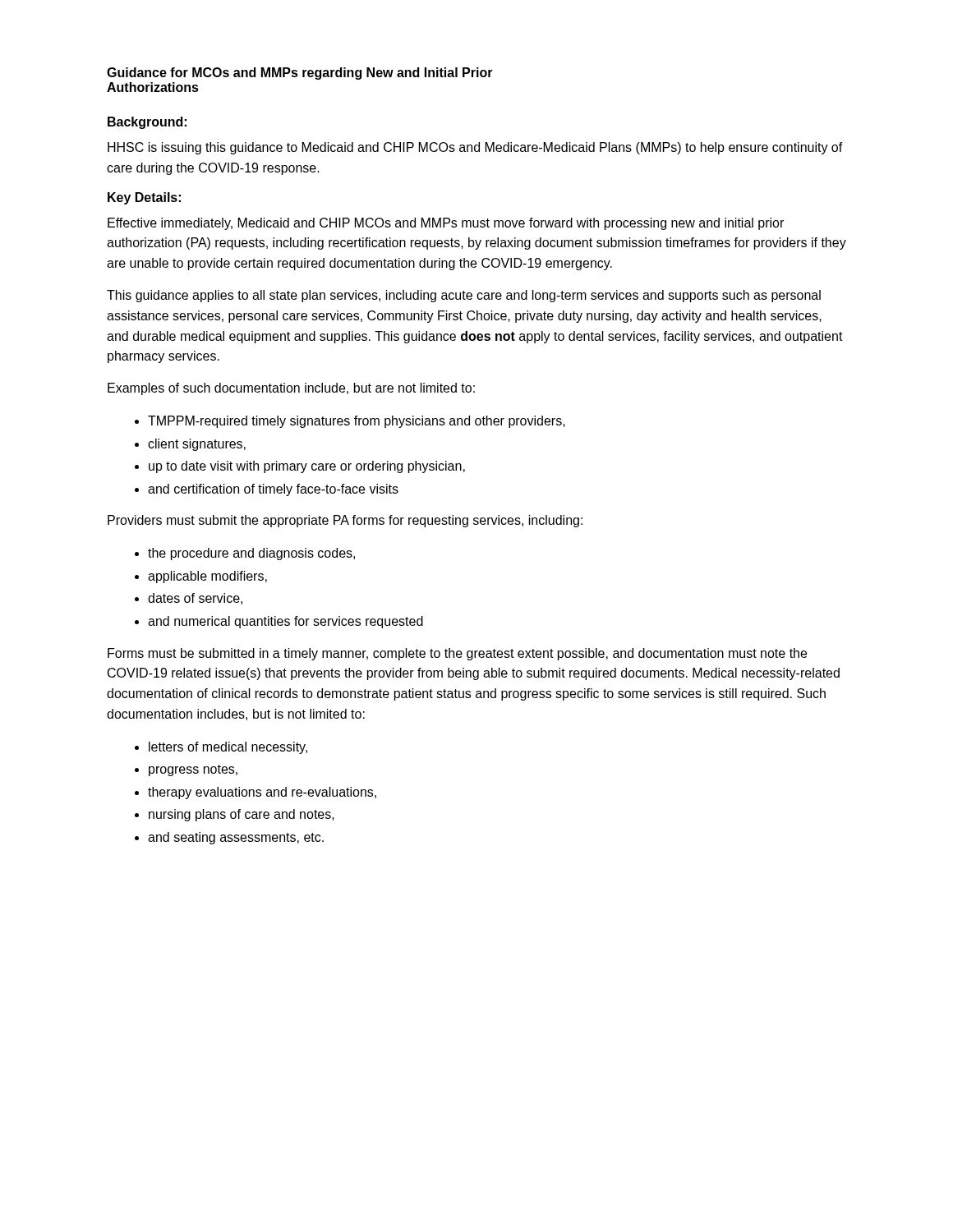Viewport: 953px width, 1232px height.
Task: Click on the text block with the text "Forms must be submitted in a timely manner,"
Action: coord(474,684)
